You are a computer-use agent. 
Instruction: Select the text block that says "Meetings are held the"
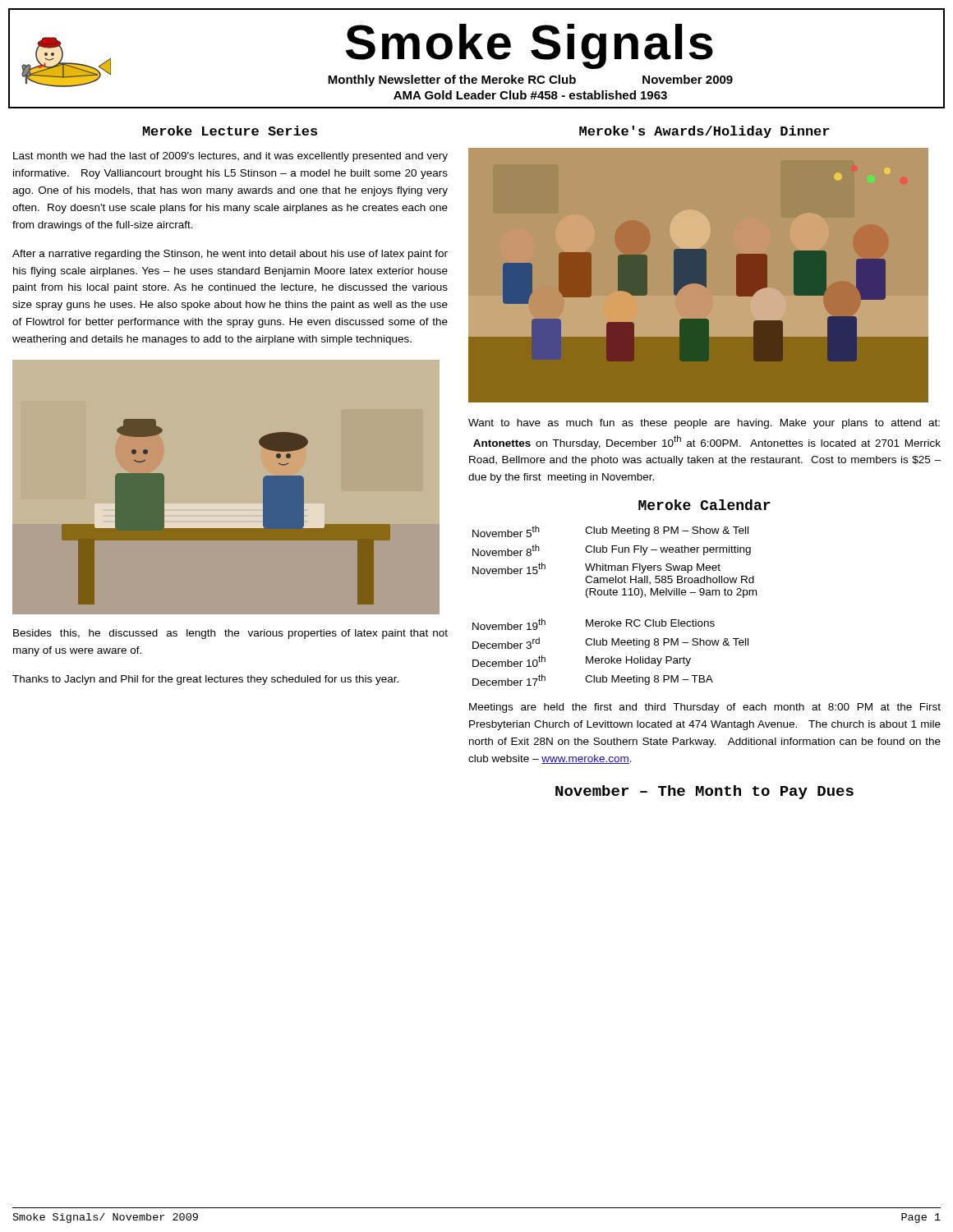[705, 733]
